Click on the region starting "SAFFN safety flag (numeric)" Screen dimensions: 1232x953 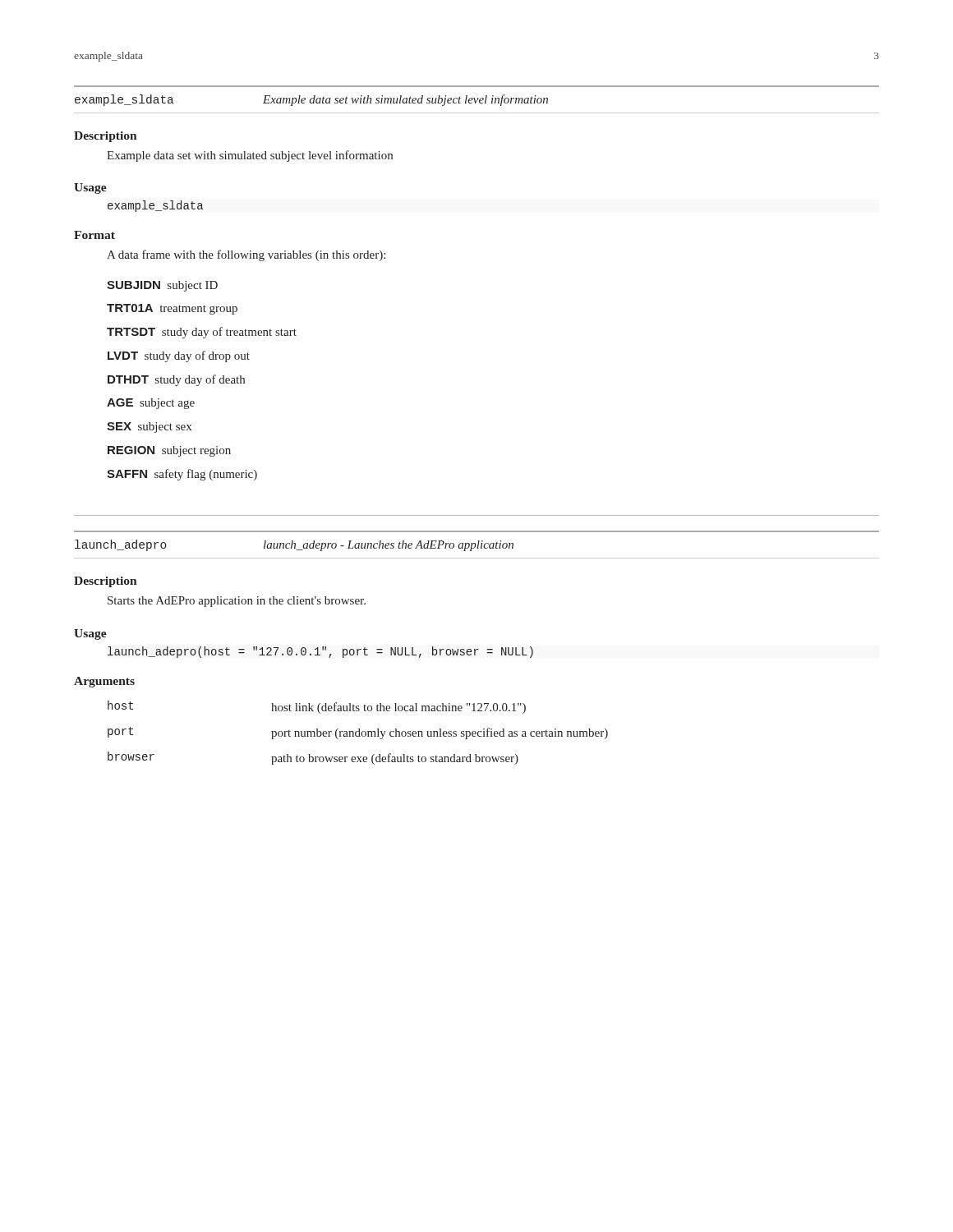(182, 473)
